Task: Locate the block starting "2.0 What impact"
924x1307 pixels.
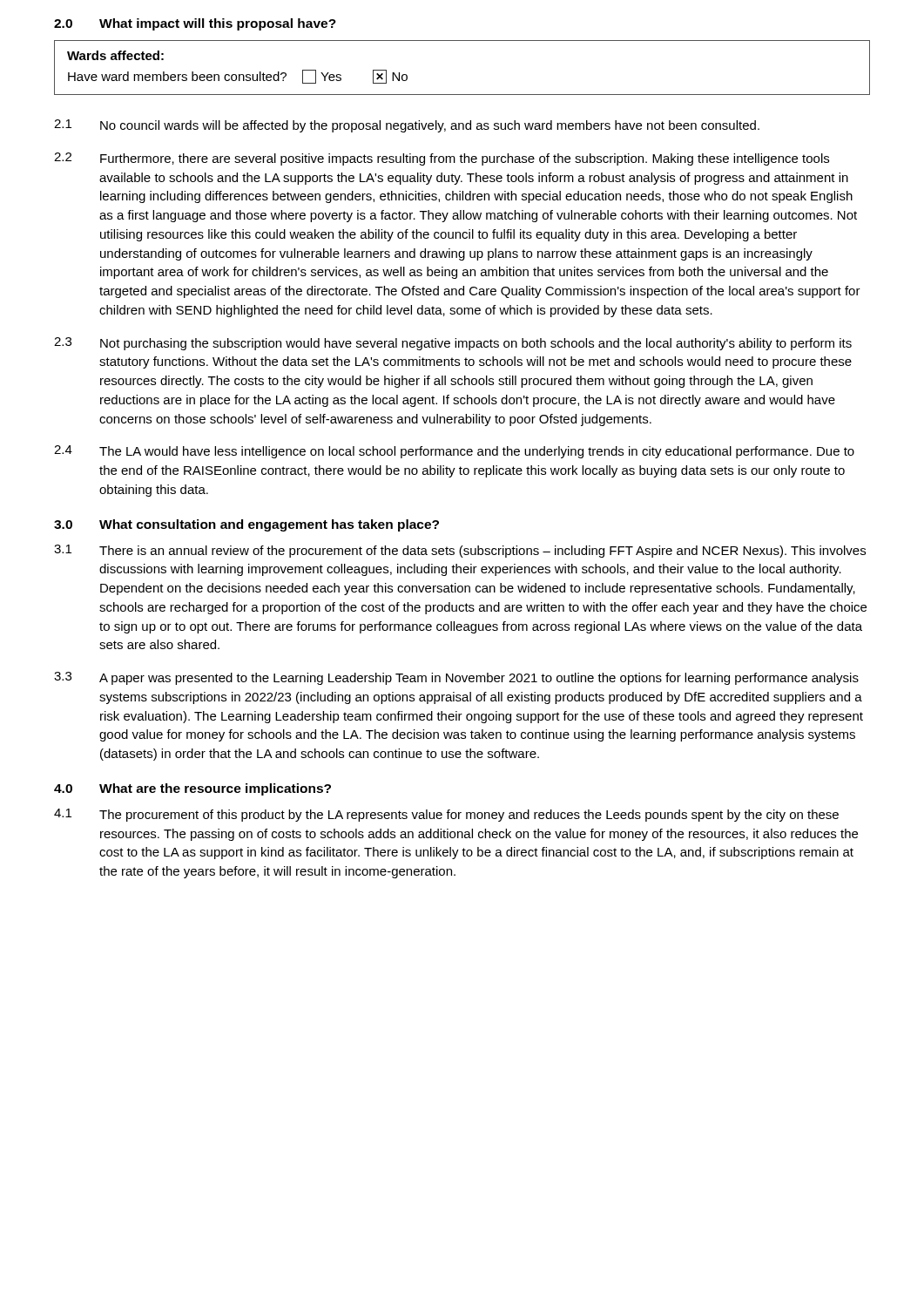Action: pyautogui.click(x=195, y=24)
